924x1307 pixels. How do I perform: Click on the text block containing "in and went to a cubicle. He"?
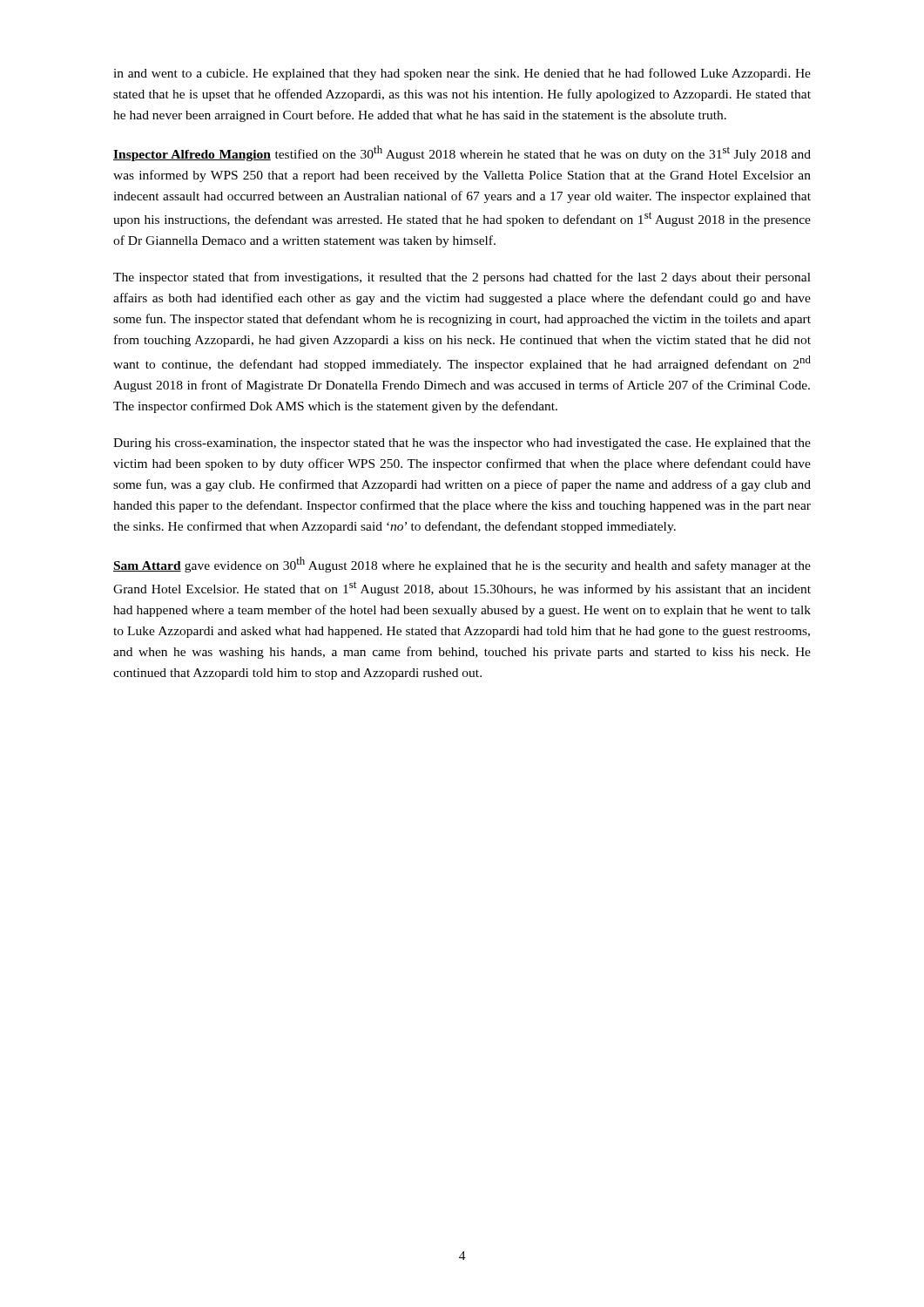point(462,94)
